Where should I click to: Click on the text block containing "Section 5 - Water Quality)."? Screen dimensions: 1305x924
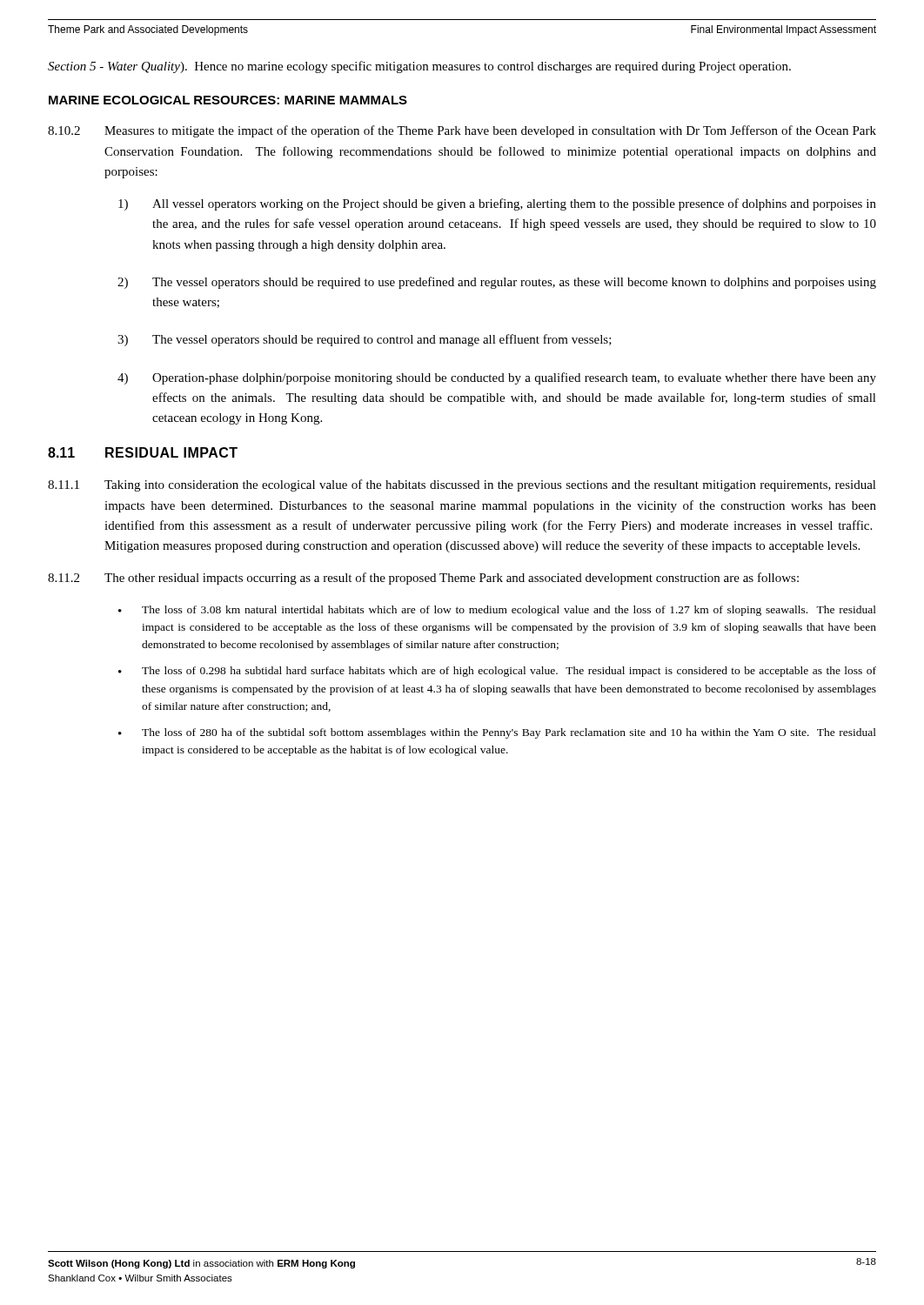click(420, 66)
